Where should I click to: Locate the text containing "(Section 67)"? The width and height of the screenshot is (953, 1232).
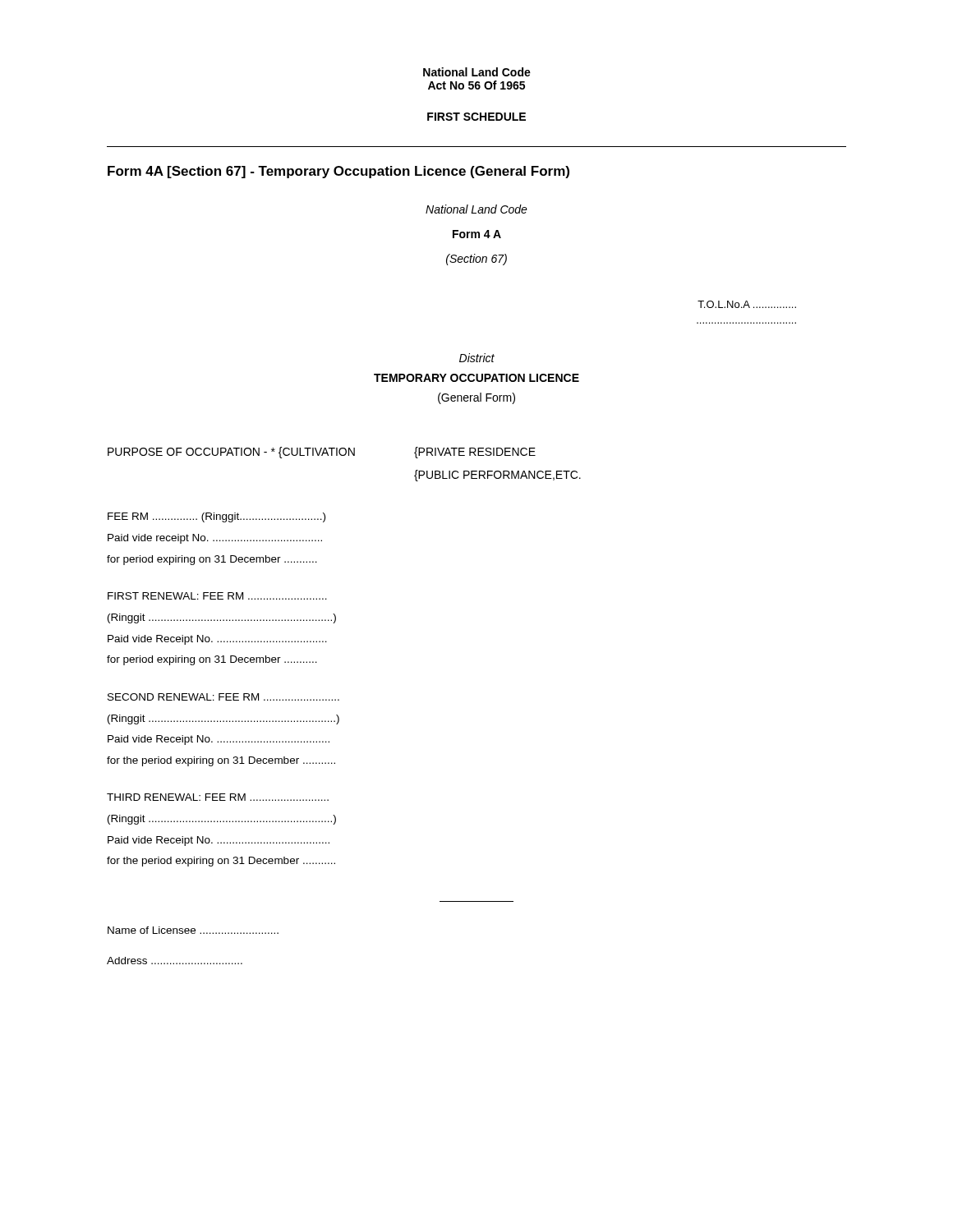pos(476,259)
